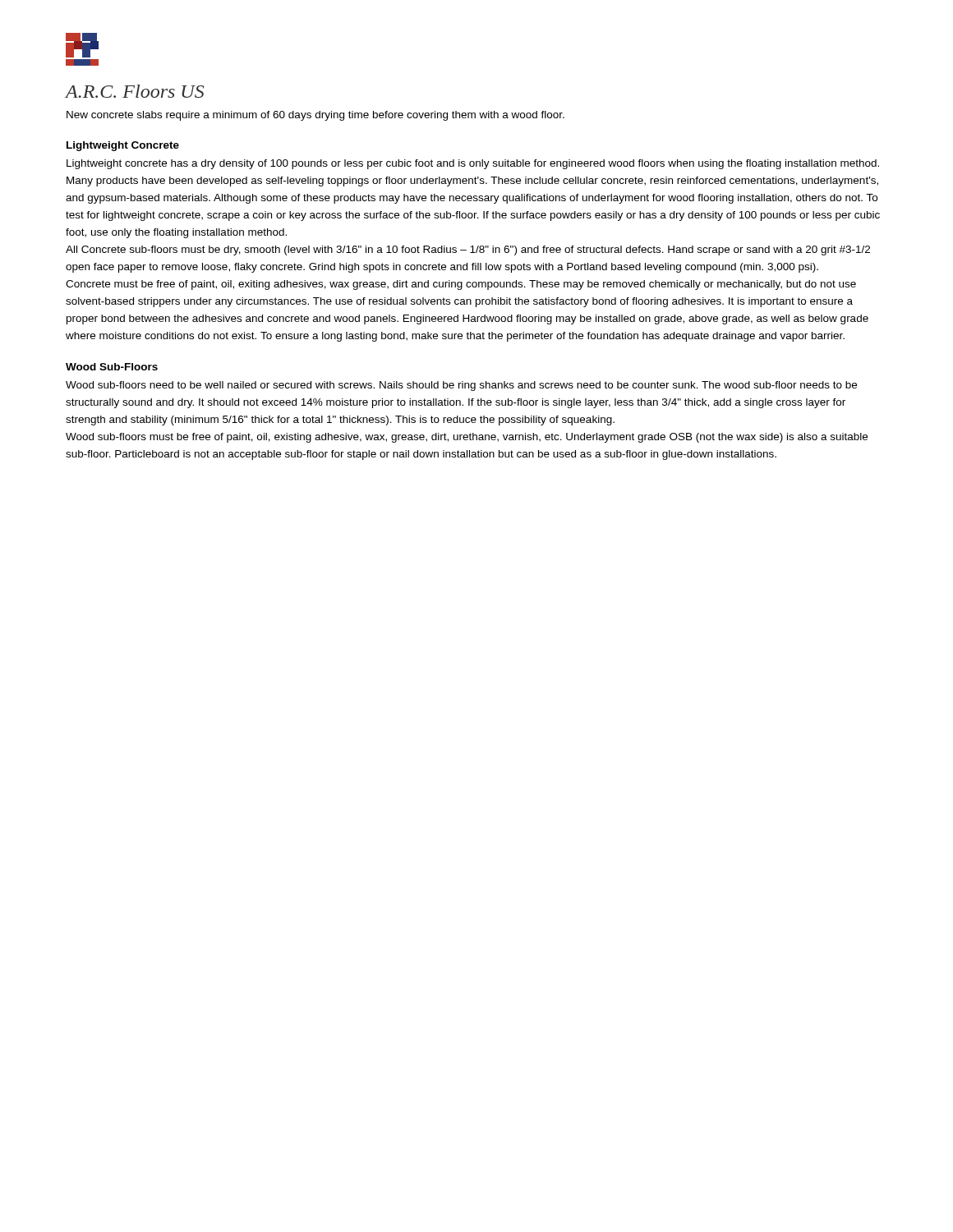Select the logo
This screenshot has width=953, height=1232.
tap(476, 54)
